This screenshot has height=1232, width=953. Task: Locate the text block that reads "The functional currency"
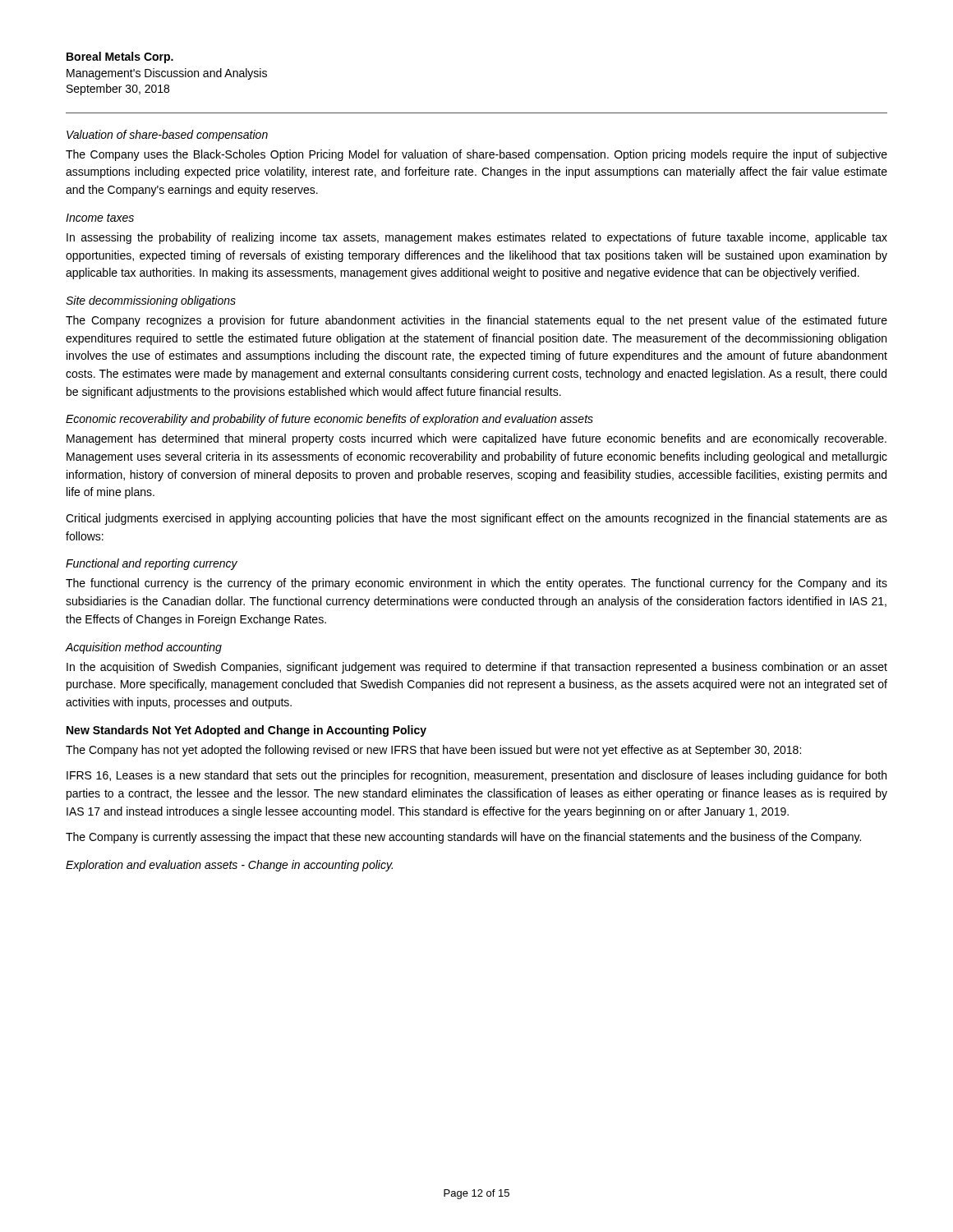476,601
